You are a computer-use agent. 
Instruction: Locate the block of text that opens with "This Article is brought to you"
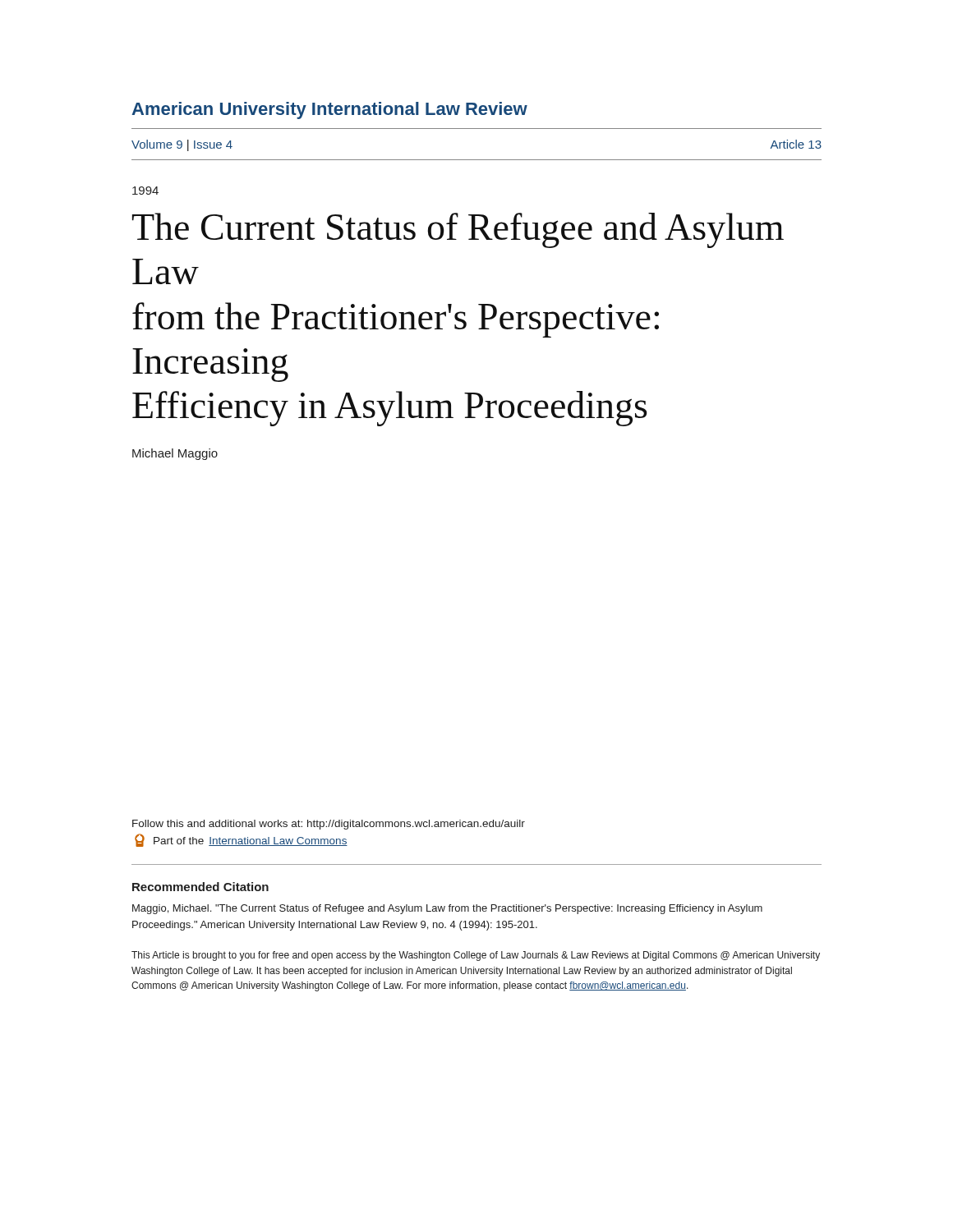(476, 971)
